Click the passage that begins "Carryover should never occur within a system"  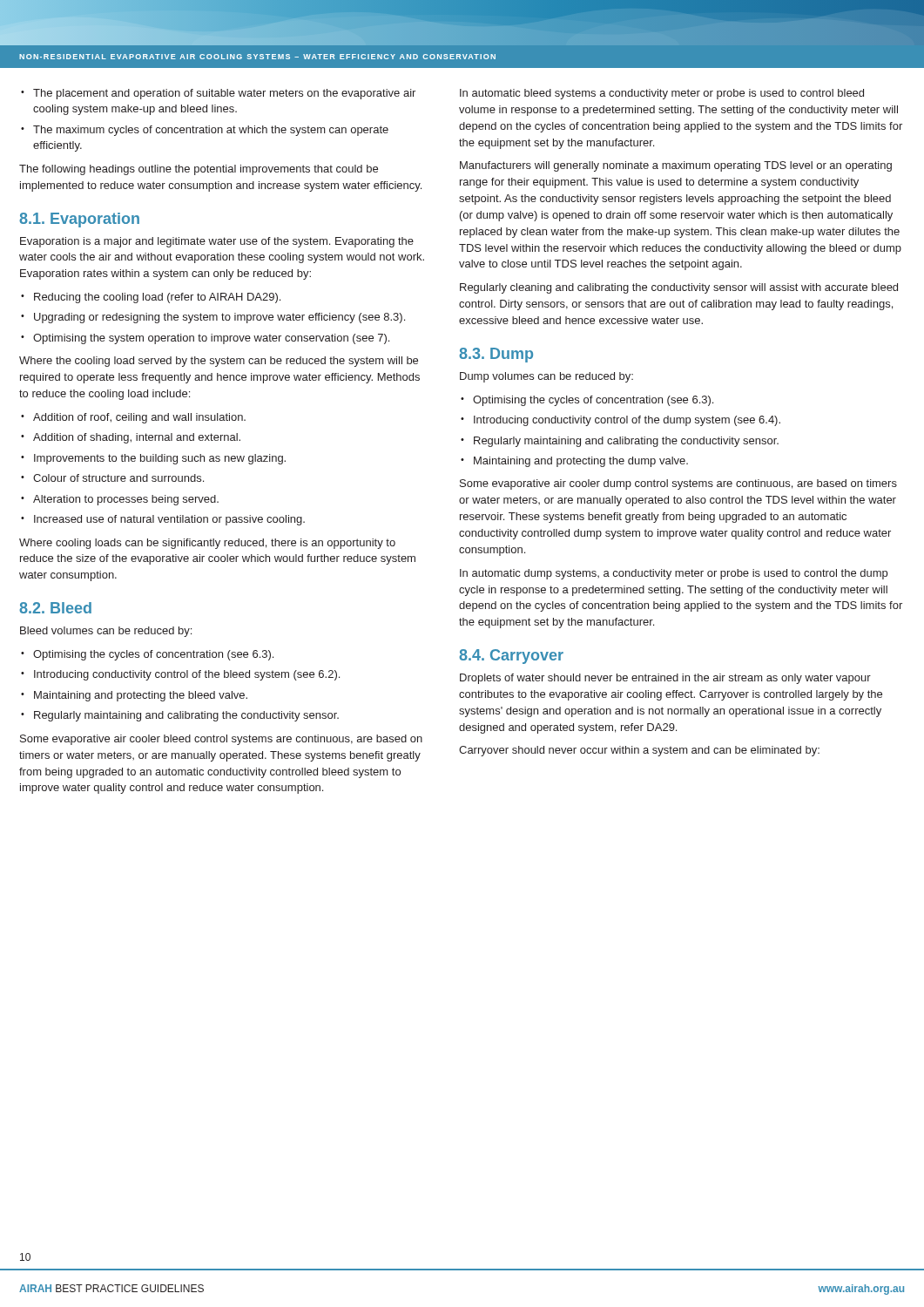pyautogui.click(x=681, y=751)
